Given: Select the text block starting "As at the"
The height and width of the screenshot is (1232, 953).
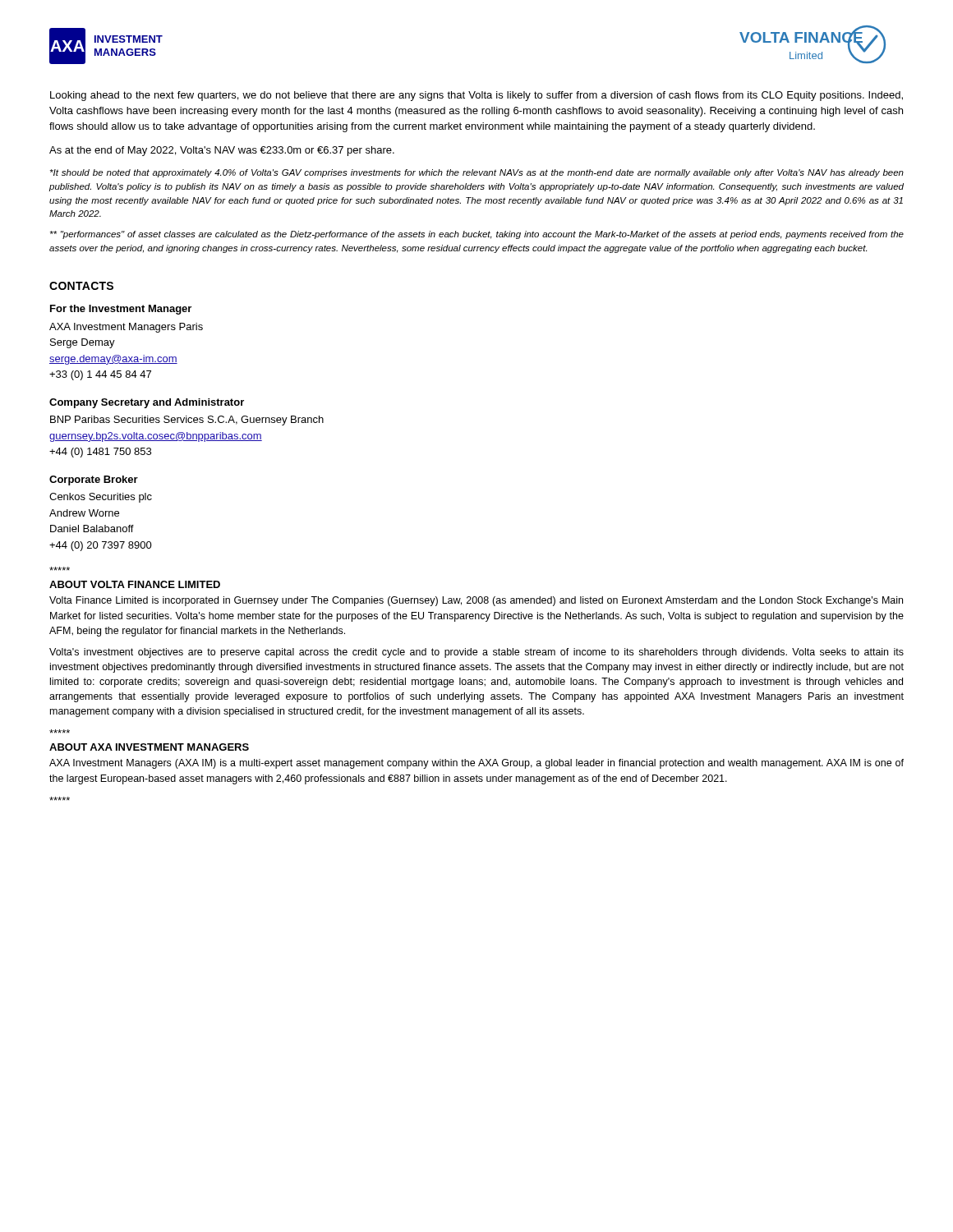Looking at the screenshot, I should pyautogui.click(x=222, y=150).
